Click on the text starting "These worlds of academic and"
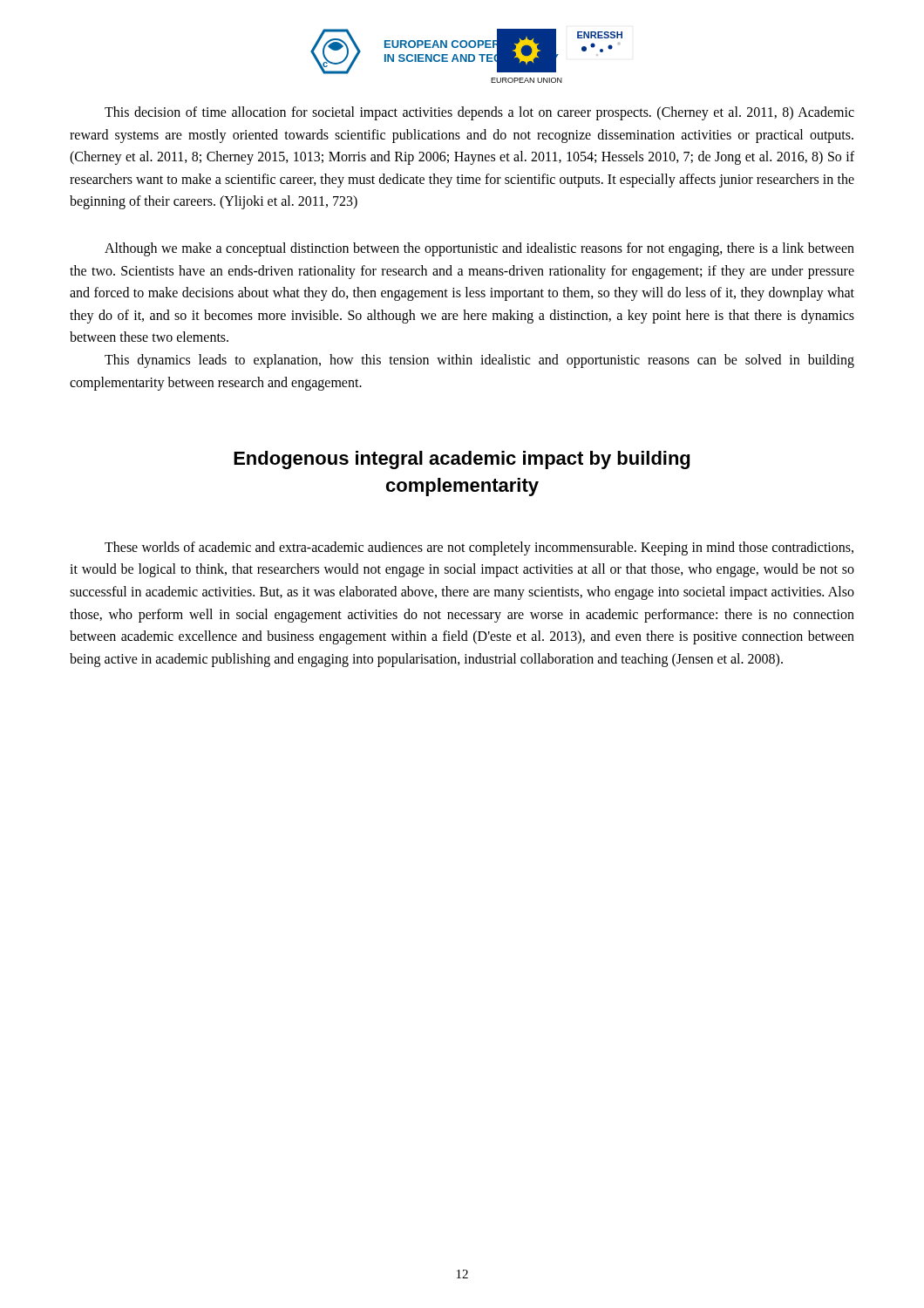 pyautogui.click(x=462, y=603)
